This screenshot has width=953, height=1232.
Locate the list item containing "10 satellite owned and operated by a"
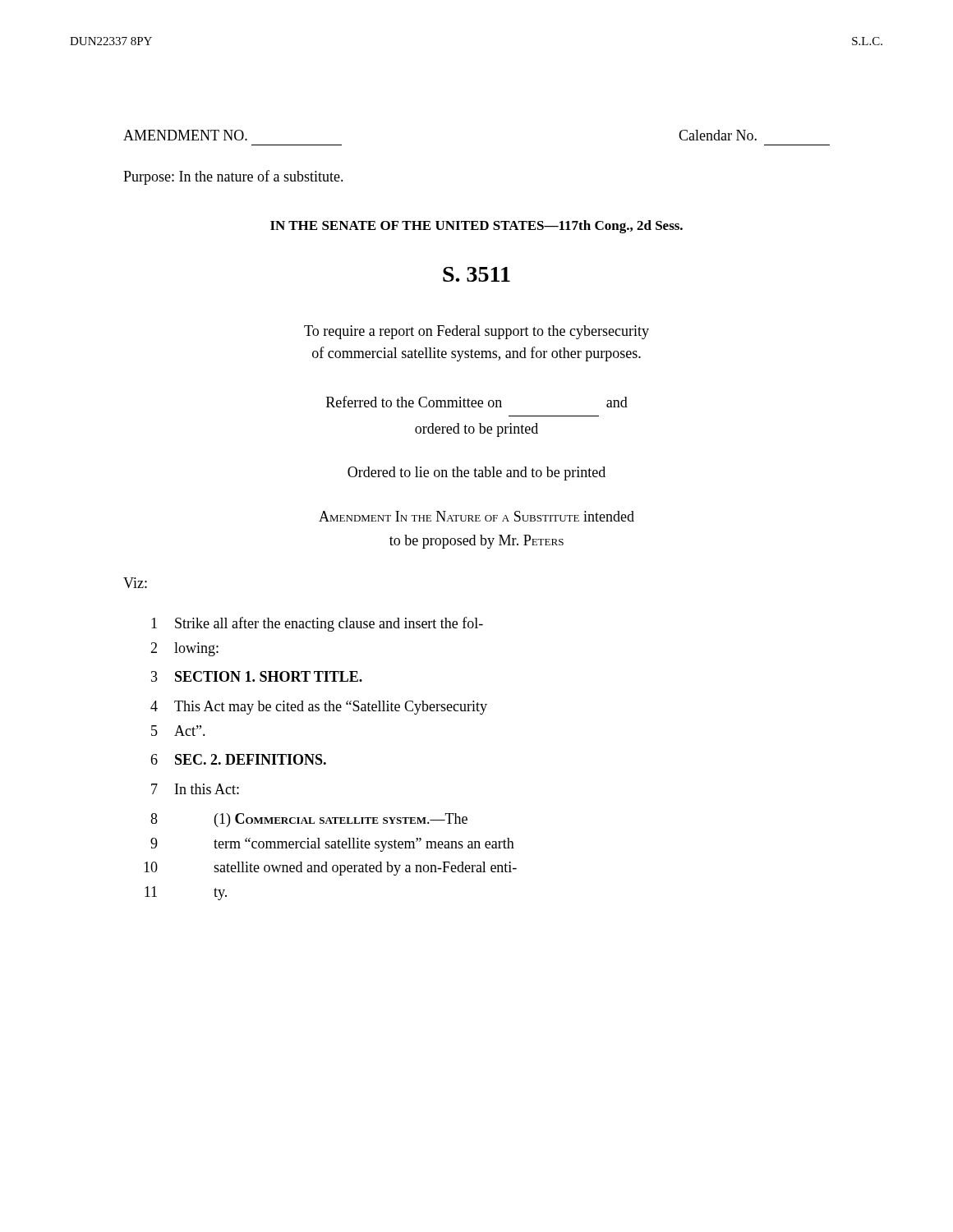coord(485,868)
